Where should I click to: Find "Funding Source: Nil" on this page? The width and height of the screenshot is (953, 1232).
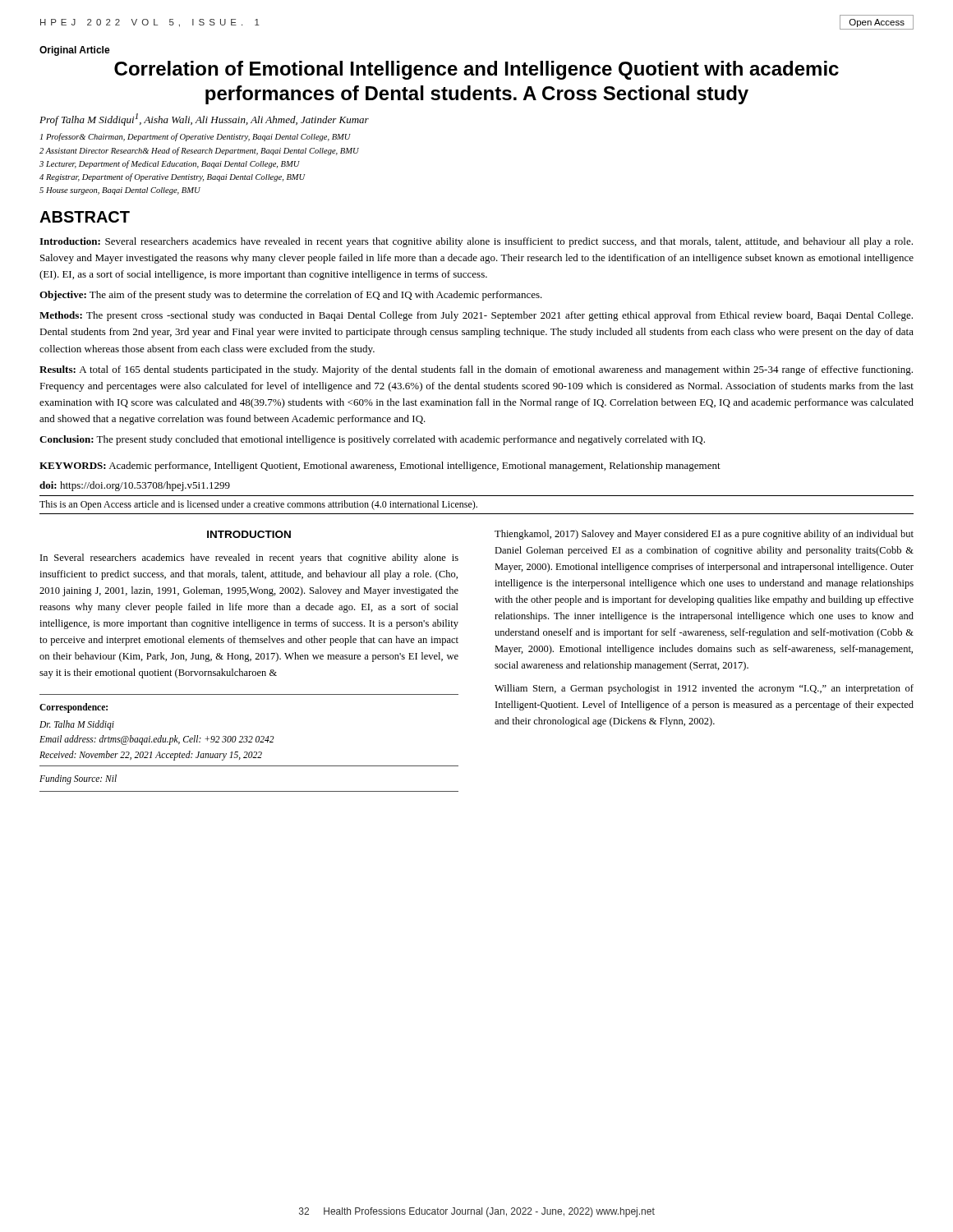point(78,779)
